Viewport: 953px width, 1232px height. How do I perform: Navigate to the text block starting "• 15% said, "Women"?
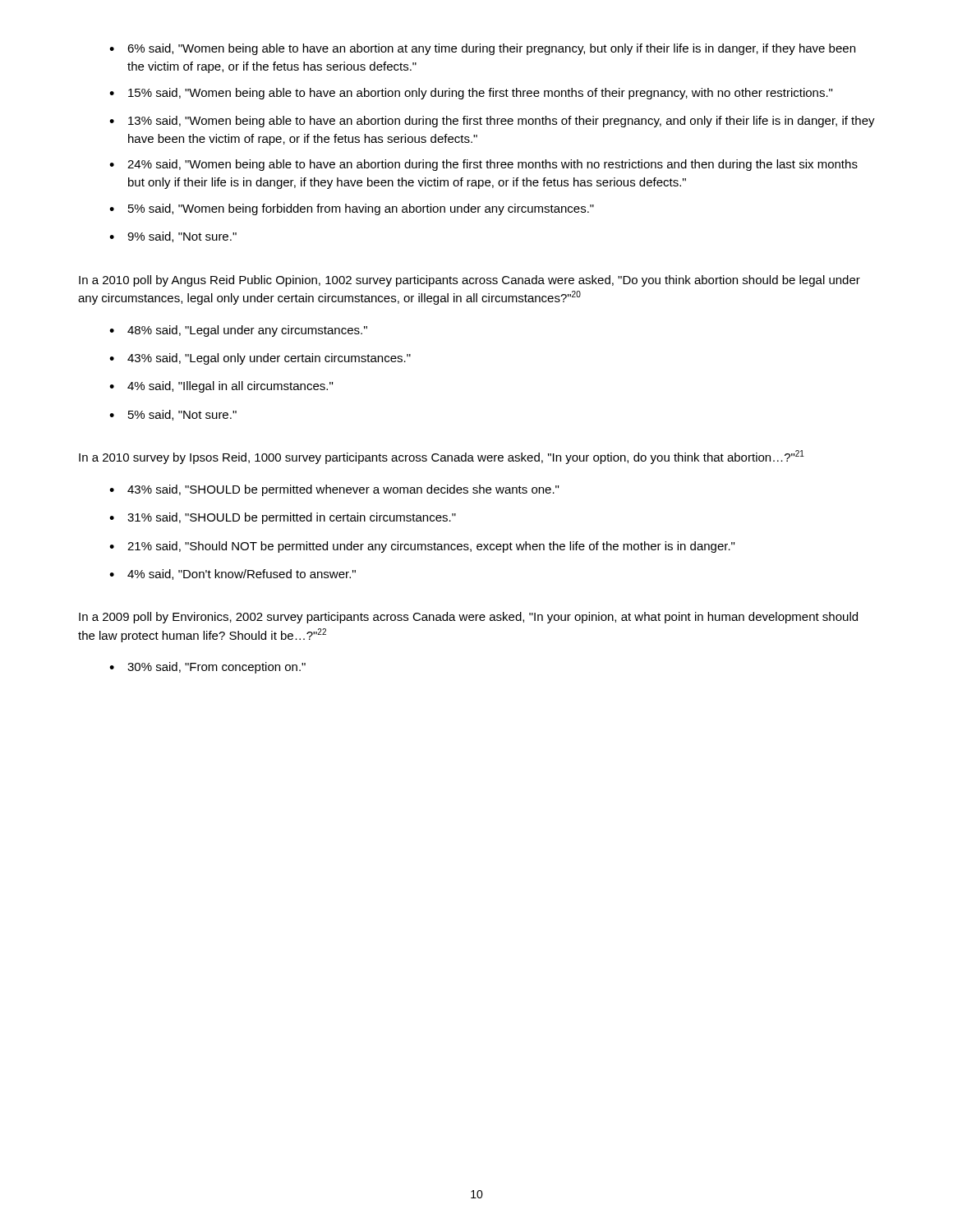pyautogui.click(x=492, y=93)
